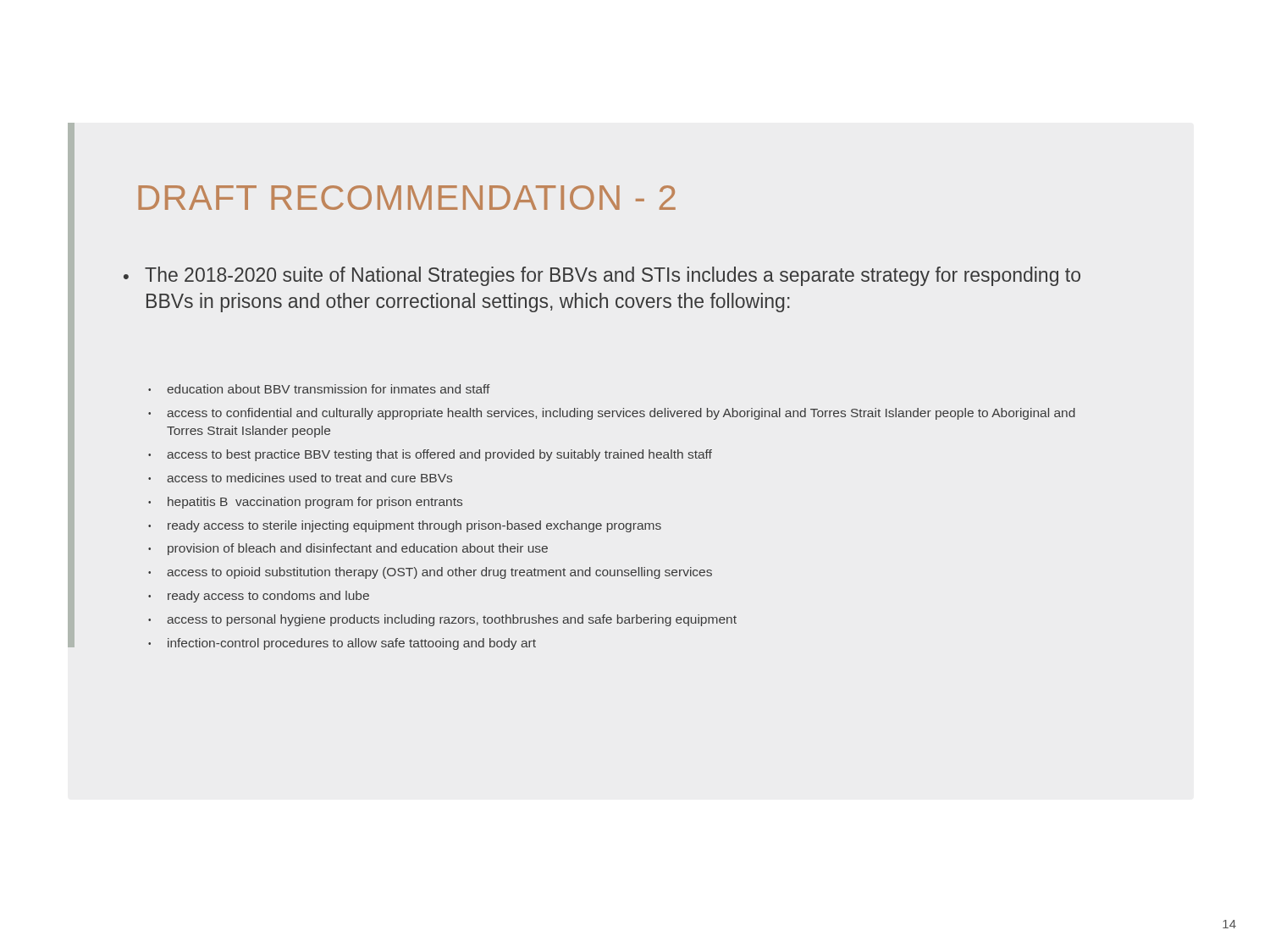The height and width of the screenshot is (952, 1270).
Task: Point to the text block starting "• education about BBV transmission for inmates"
Action: point(319,389)
